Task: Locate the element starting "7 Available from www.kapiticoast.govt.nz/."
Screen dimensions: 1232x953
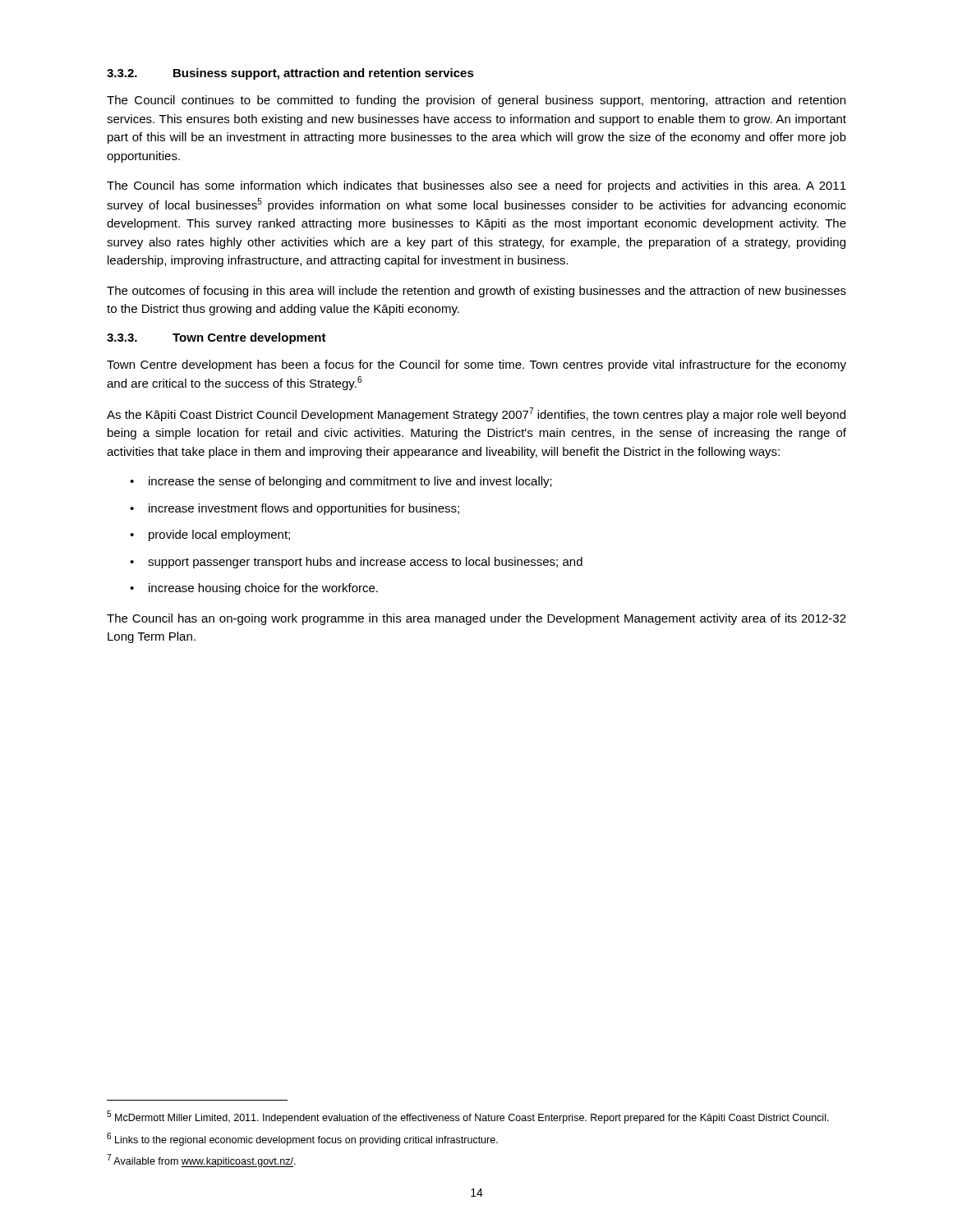Action: click(x=201, y=1160)
